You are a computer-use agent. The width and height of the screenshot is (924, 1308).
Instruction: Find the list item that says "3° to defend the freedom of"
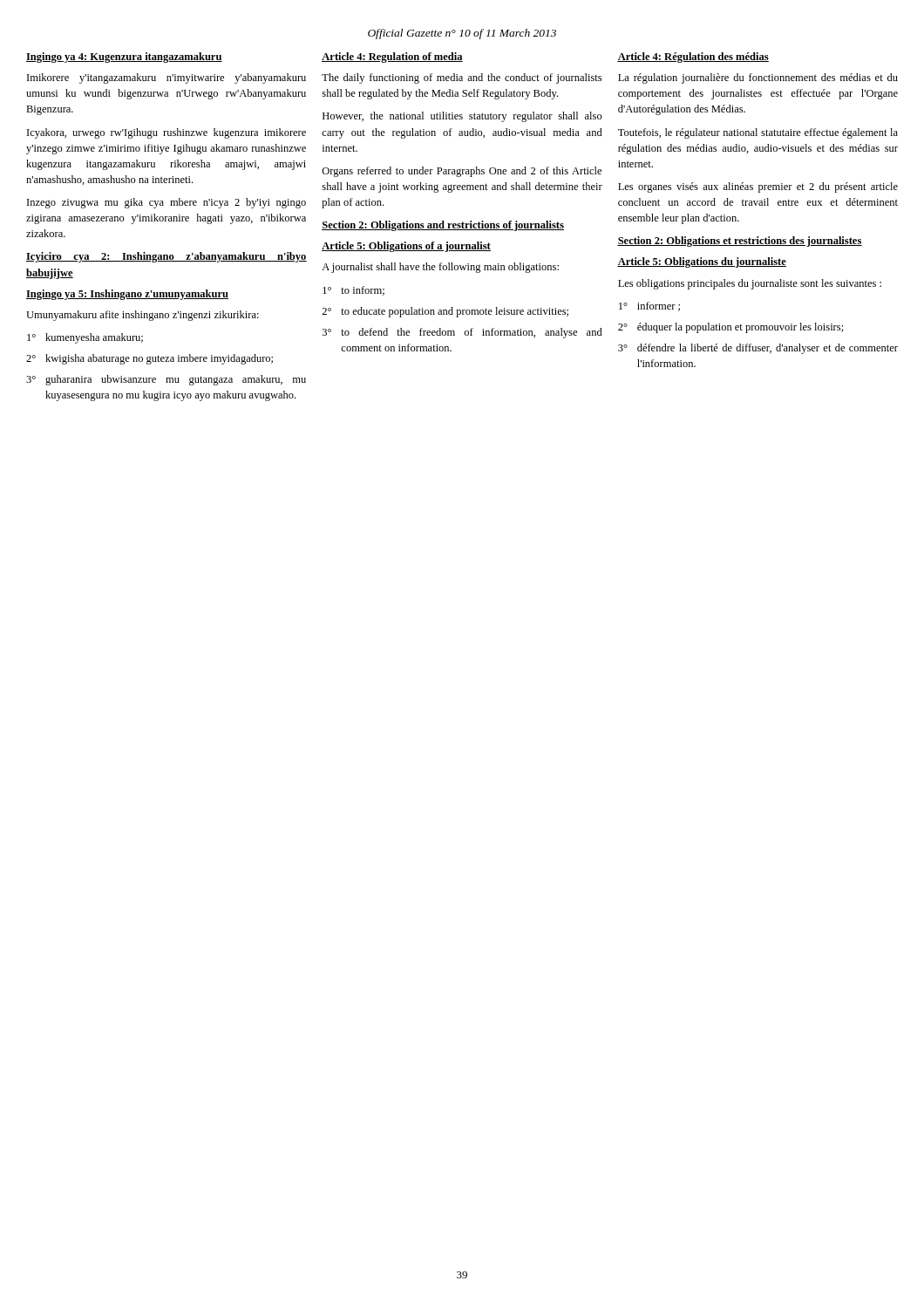click(462, 340)
